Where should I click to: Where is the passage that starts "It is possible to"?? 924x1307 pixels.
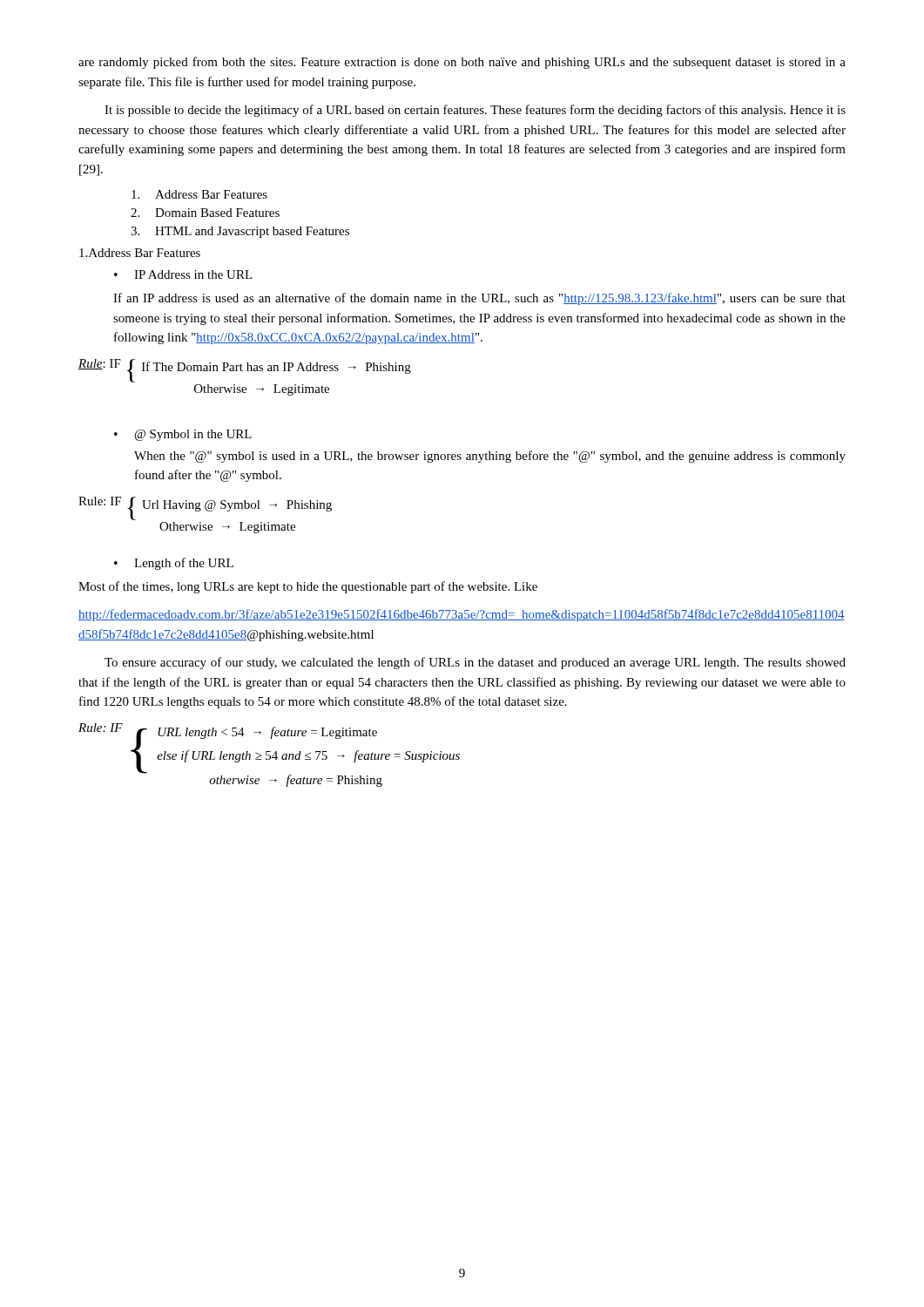[x=462, y=139]
